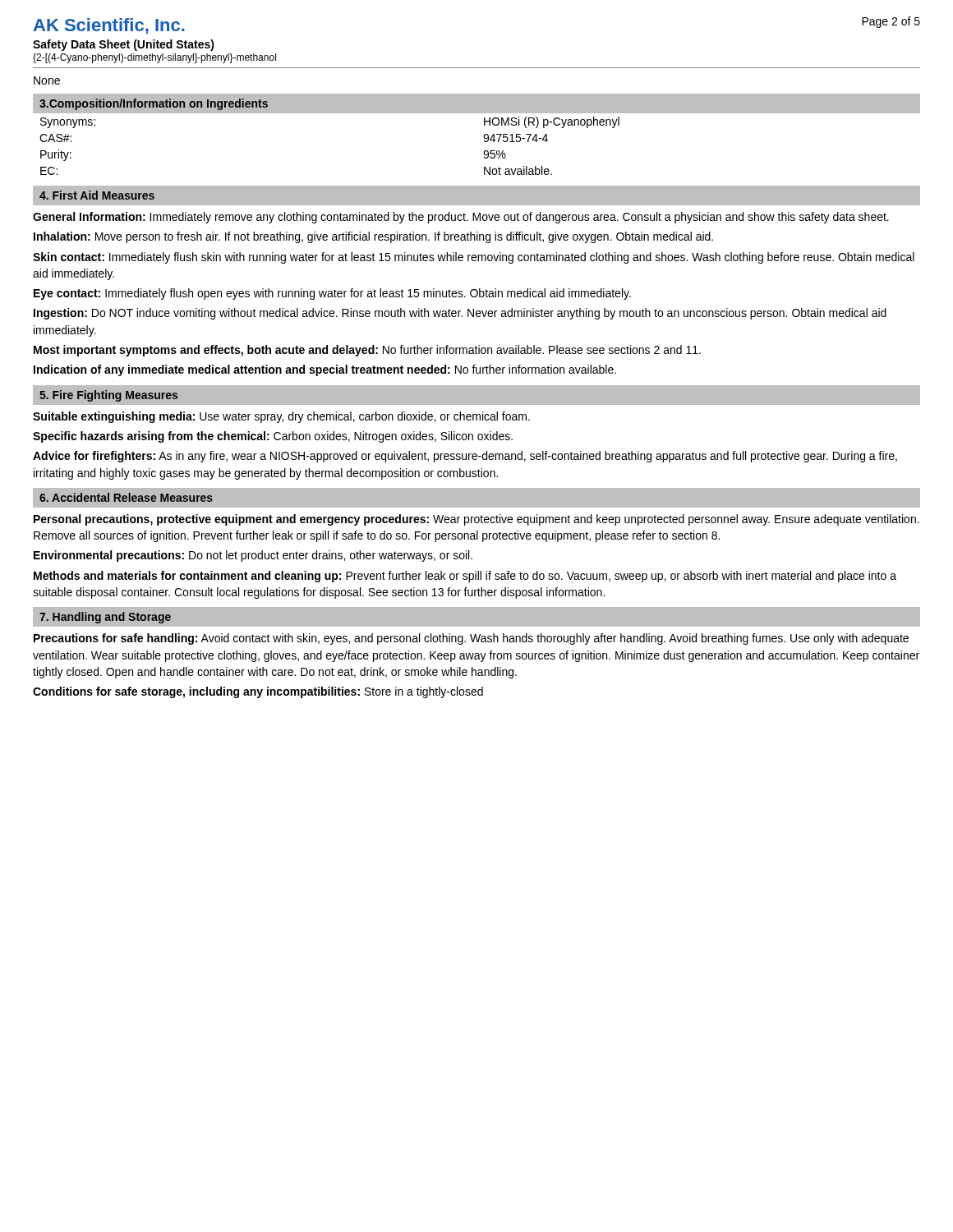
Task: Point to the section header beginning "6. Accidental Release"
Action: [126, 498]
